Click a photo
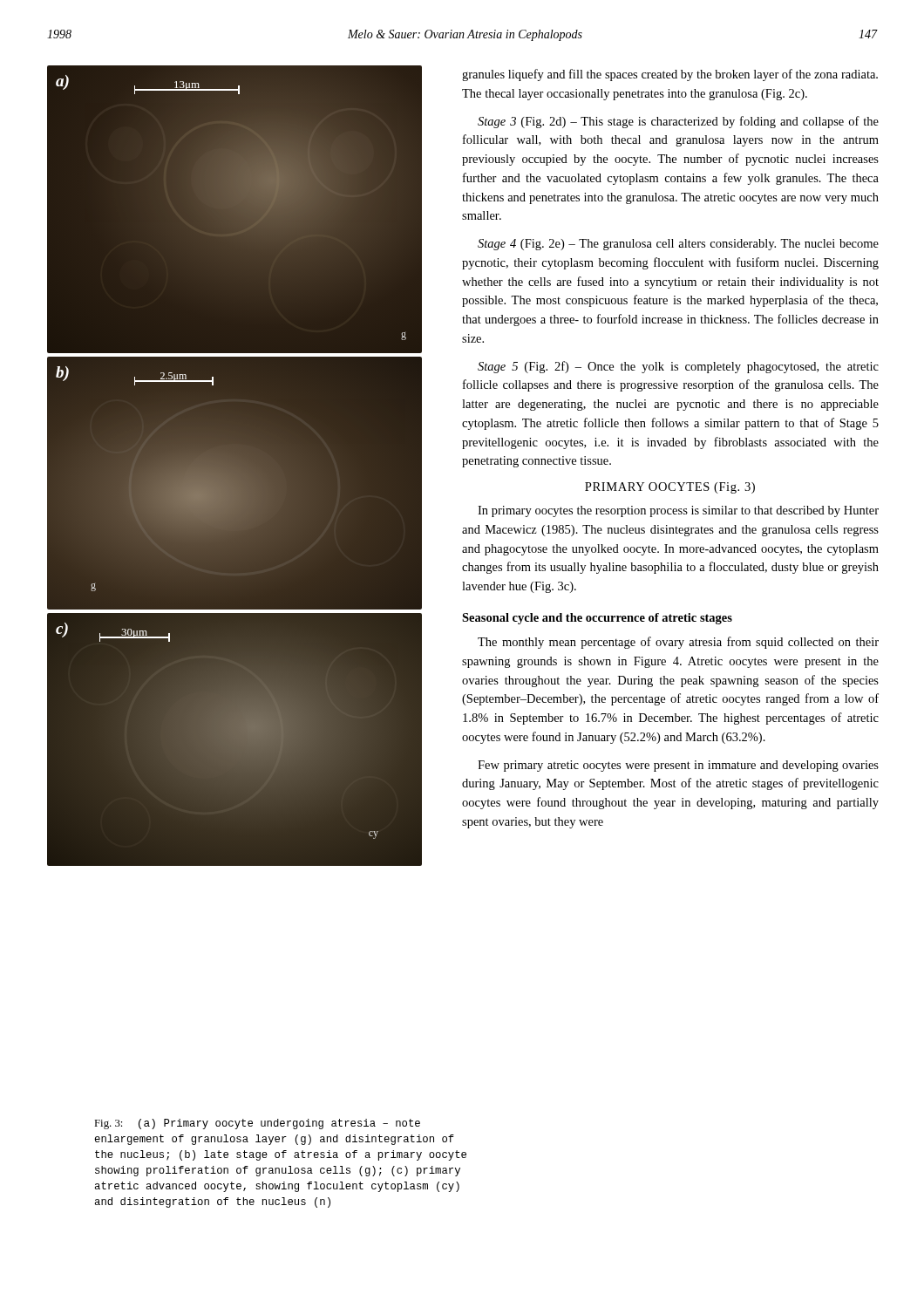This screenshot has height=1308, width=924. click(x=234, y=466)
